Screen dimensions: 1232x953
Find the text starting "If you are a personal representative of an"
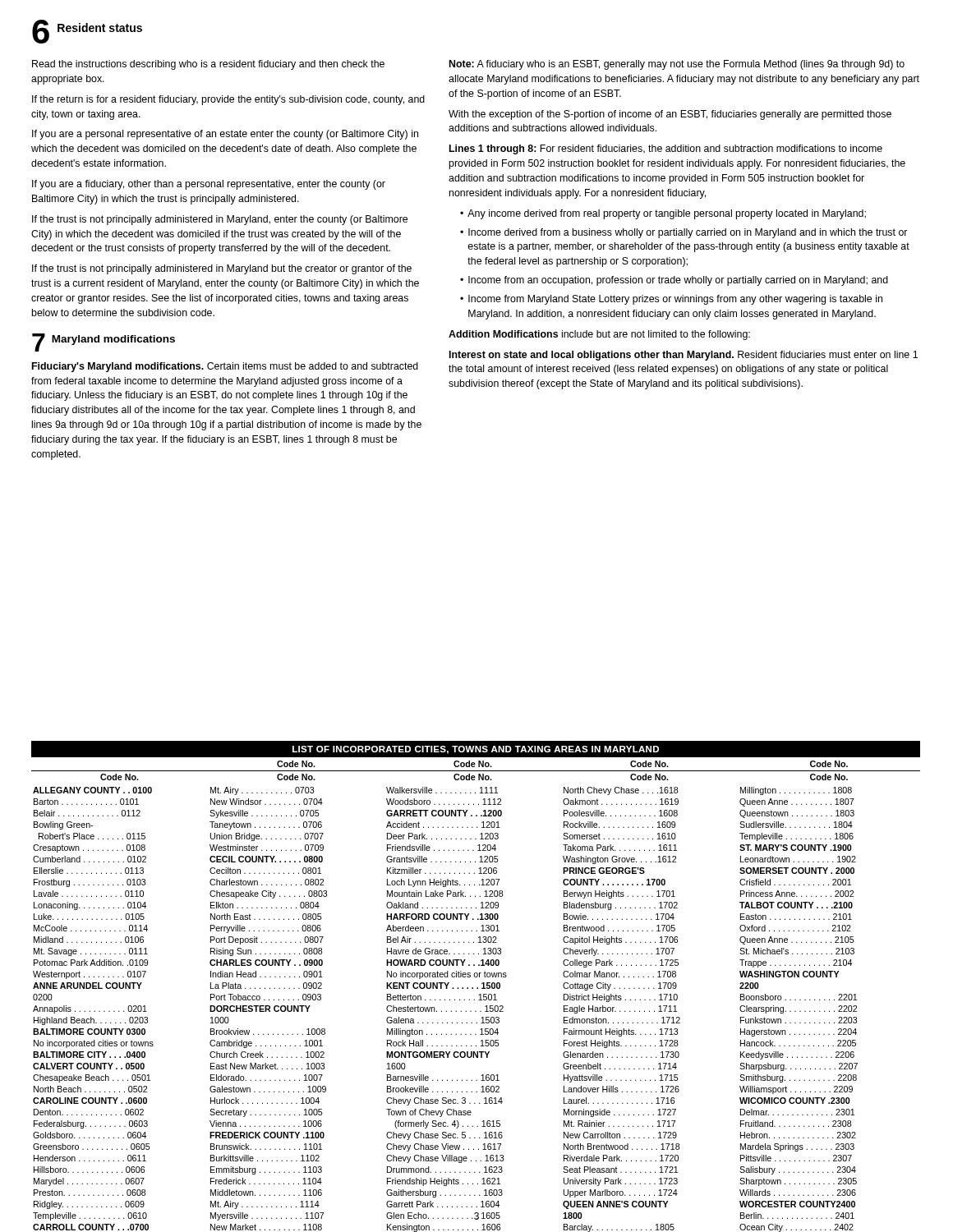point(225,149)
